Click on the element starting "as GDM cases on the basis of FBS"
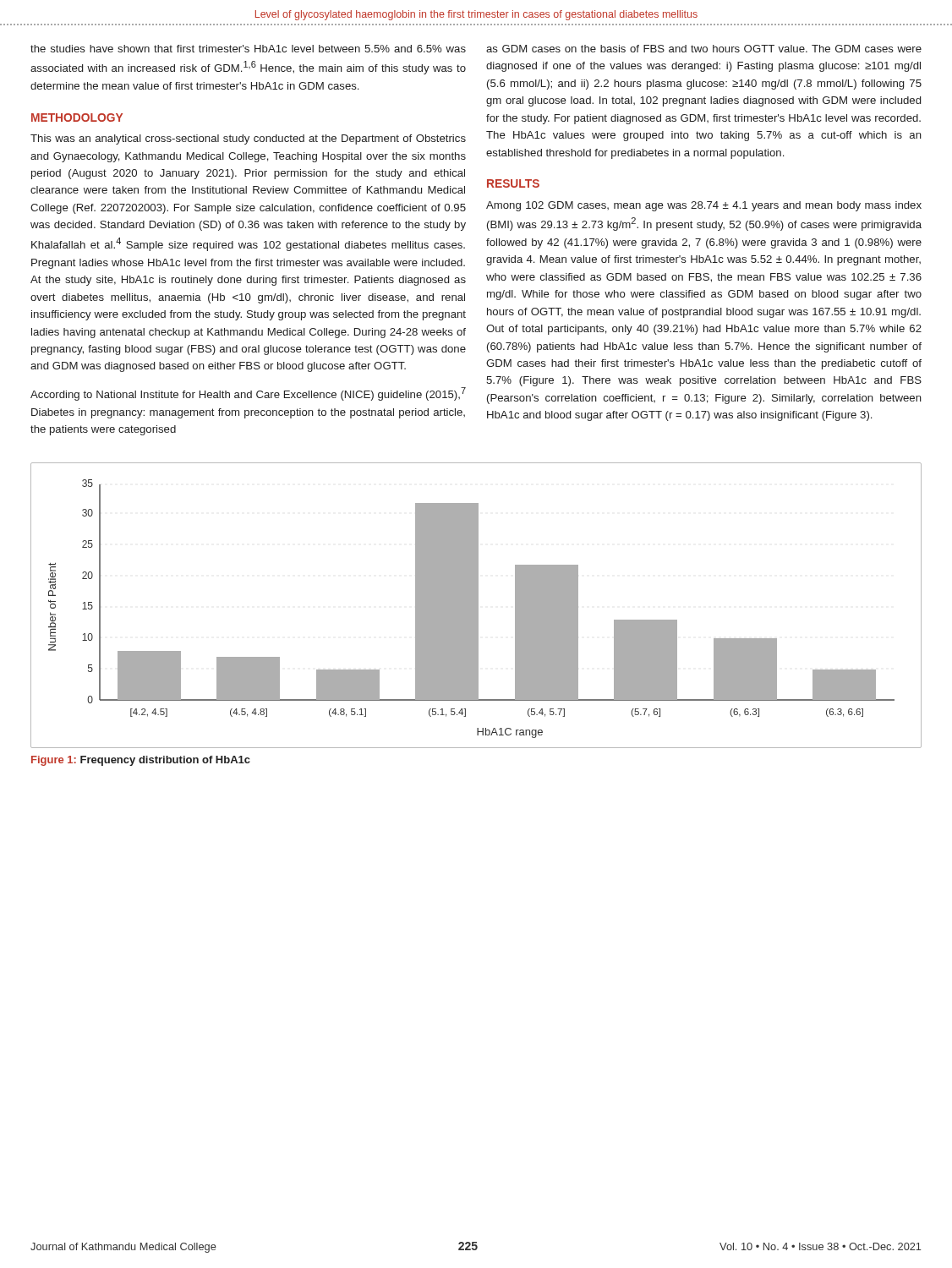 point(704,101)
